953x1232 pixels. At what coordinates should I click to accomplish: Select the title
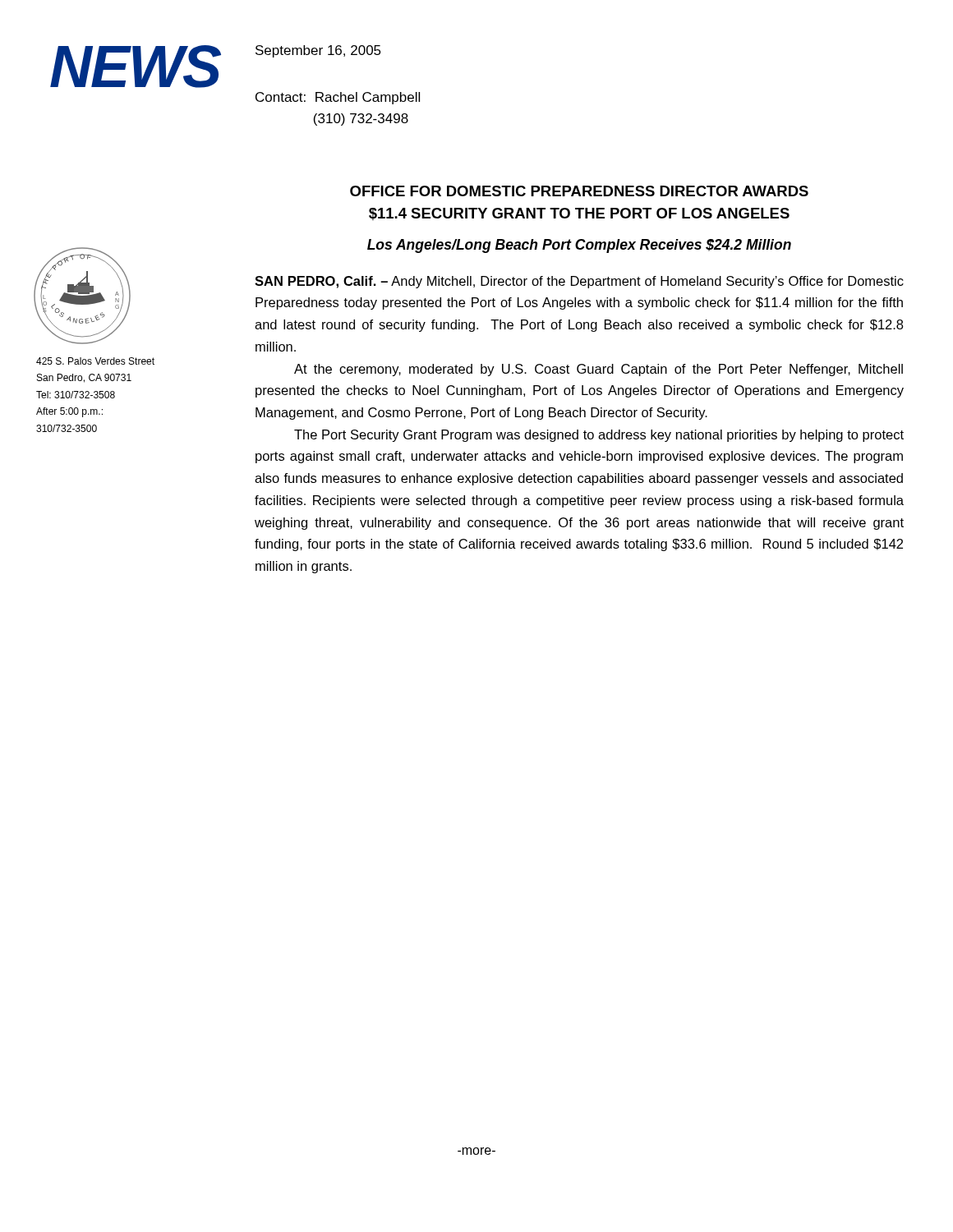(x=135, y=67)
